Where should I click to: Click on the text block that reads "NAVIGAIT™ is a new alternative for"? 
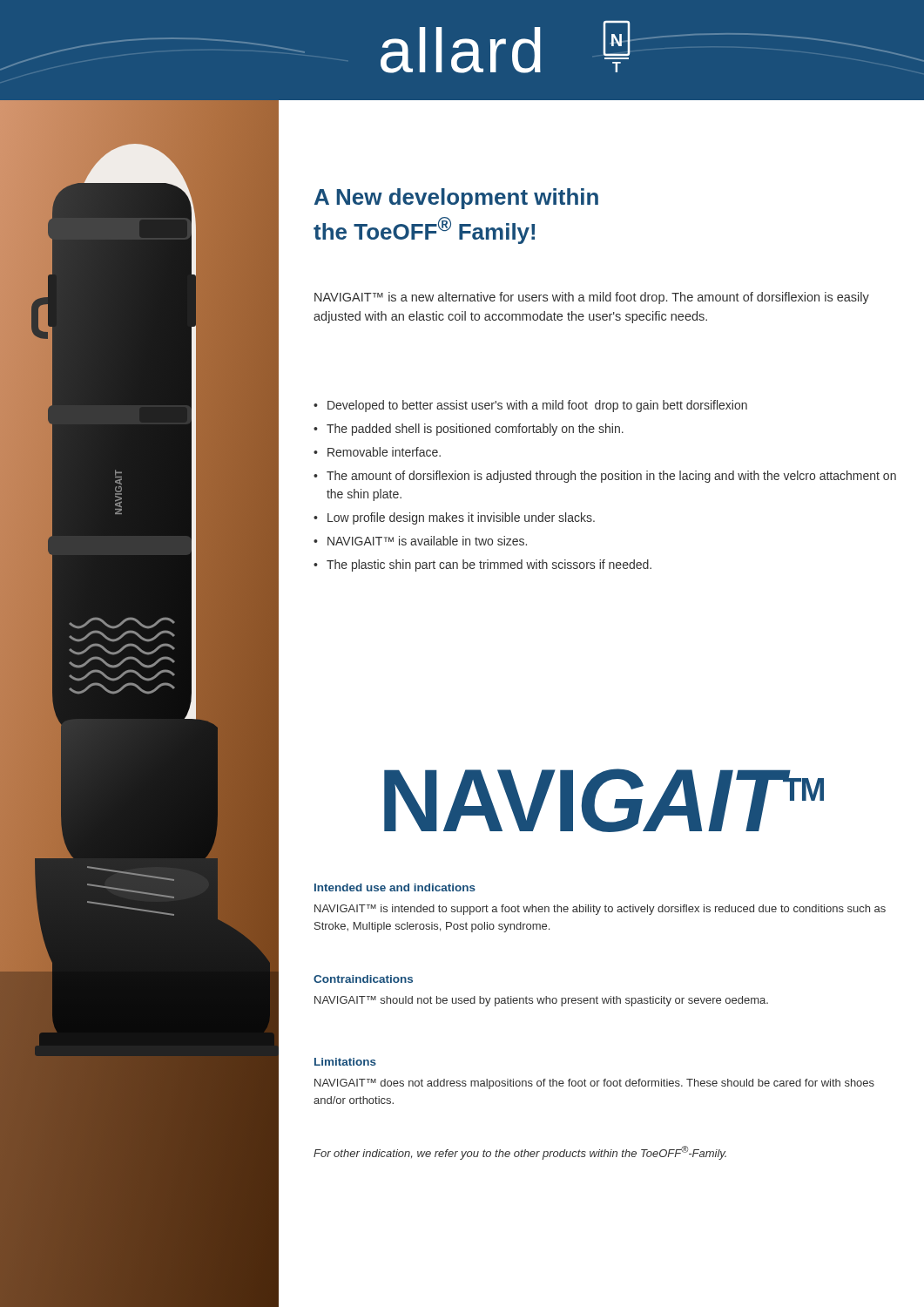606,307
